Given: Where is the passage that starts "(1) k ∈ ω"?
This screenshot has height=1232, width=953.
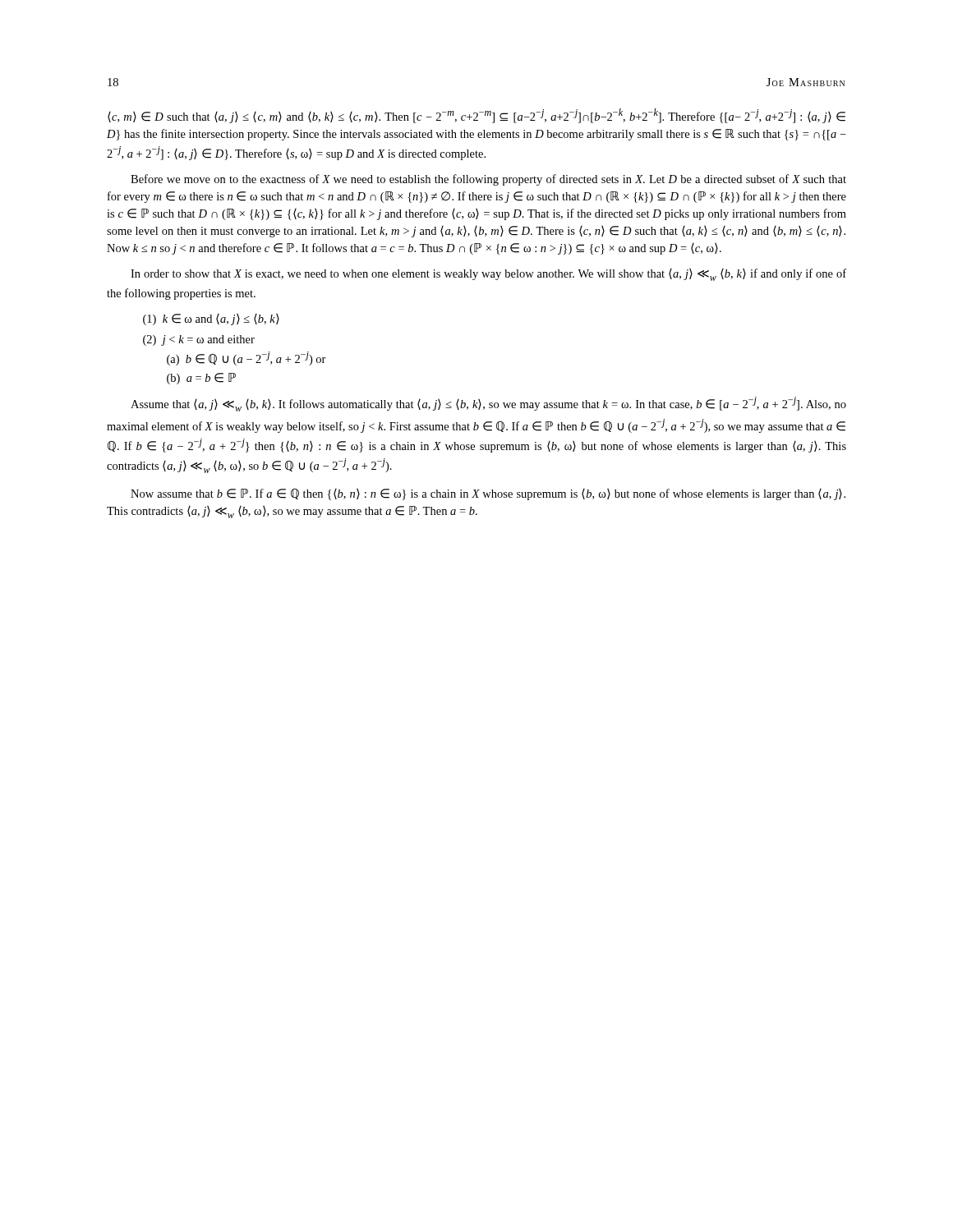Looking at the screenshot, I should pyautogui.click(x=211, y=319).
